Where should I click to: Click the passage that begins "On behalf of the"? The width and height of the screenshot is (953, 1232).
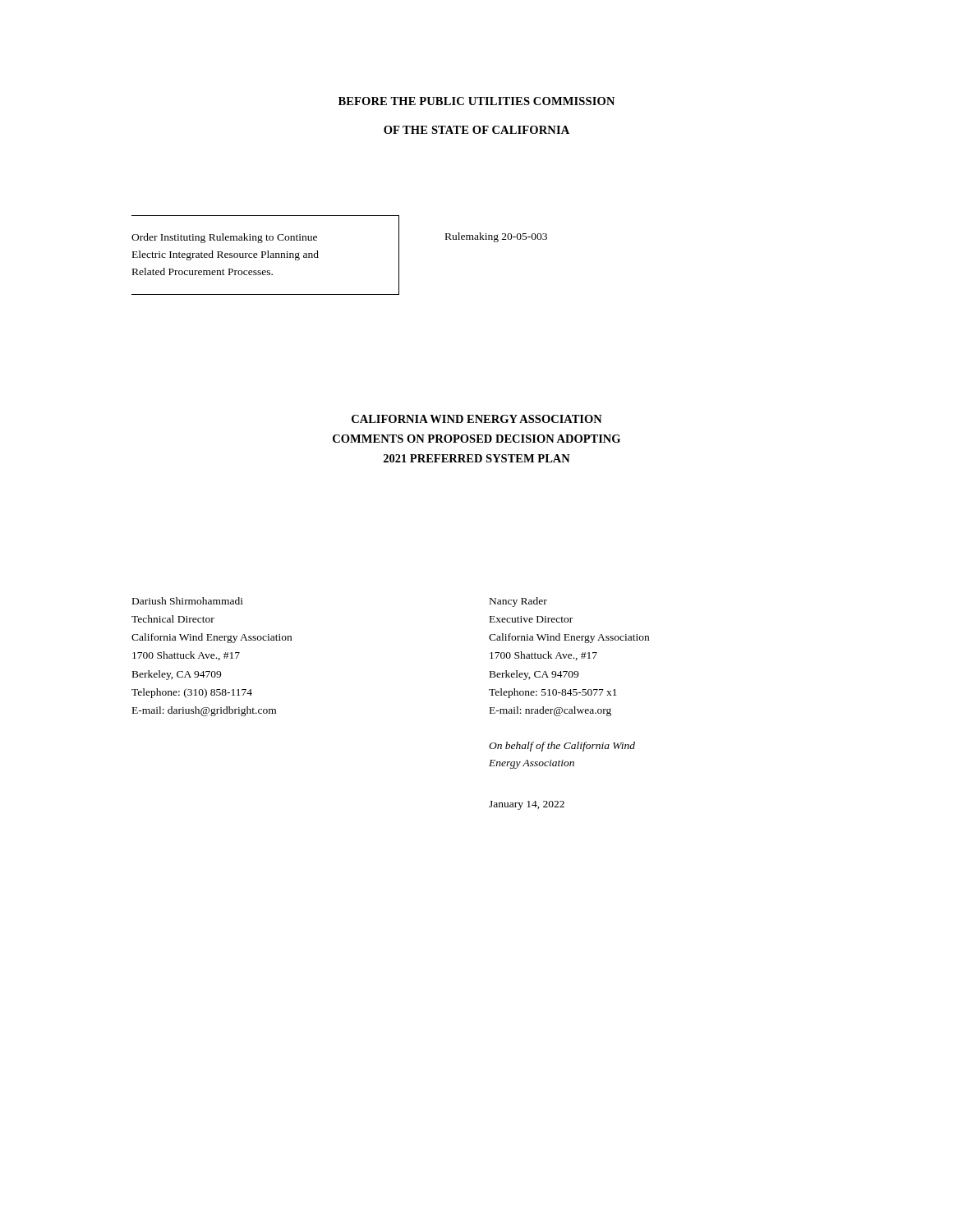click(562, 754)
